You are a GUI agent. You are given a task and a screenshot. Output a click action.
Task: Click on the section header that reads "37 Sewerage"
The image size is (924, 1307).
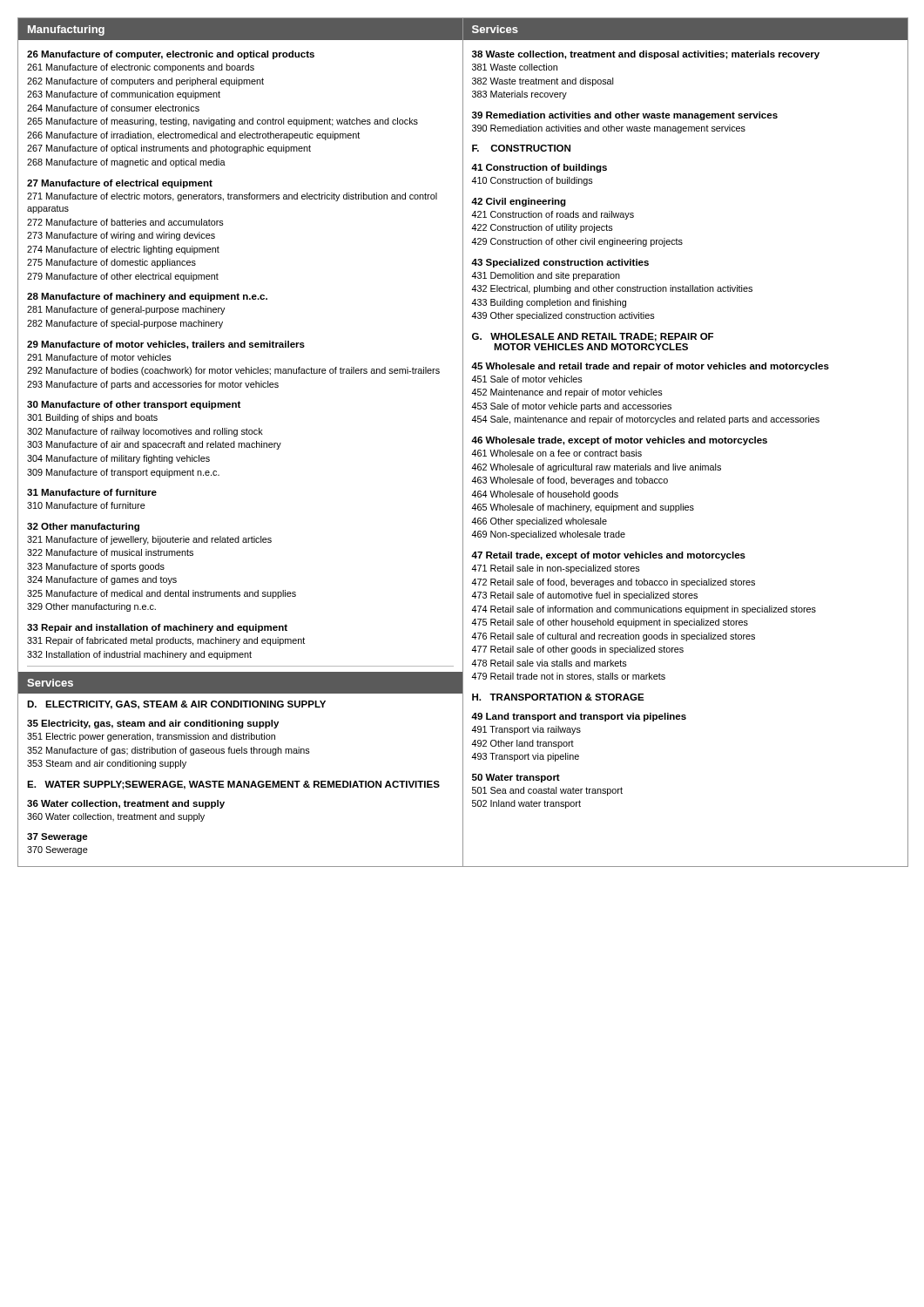tap(57, 837)
